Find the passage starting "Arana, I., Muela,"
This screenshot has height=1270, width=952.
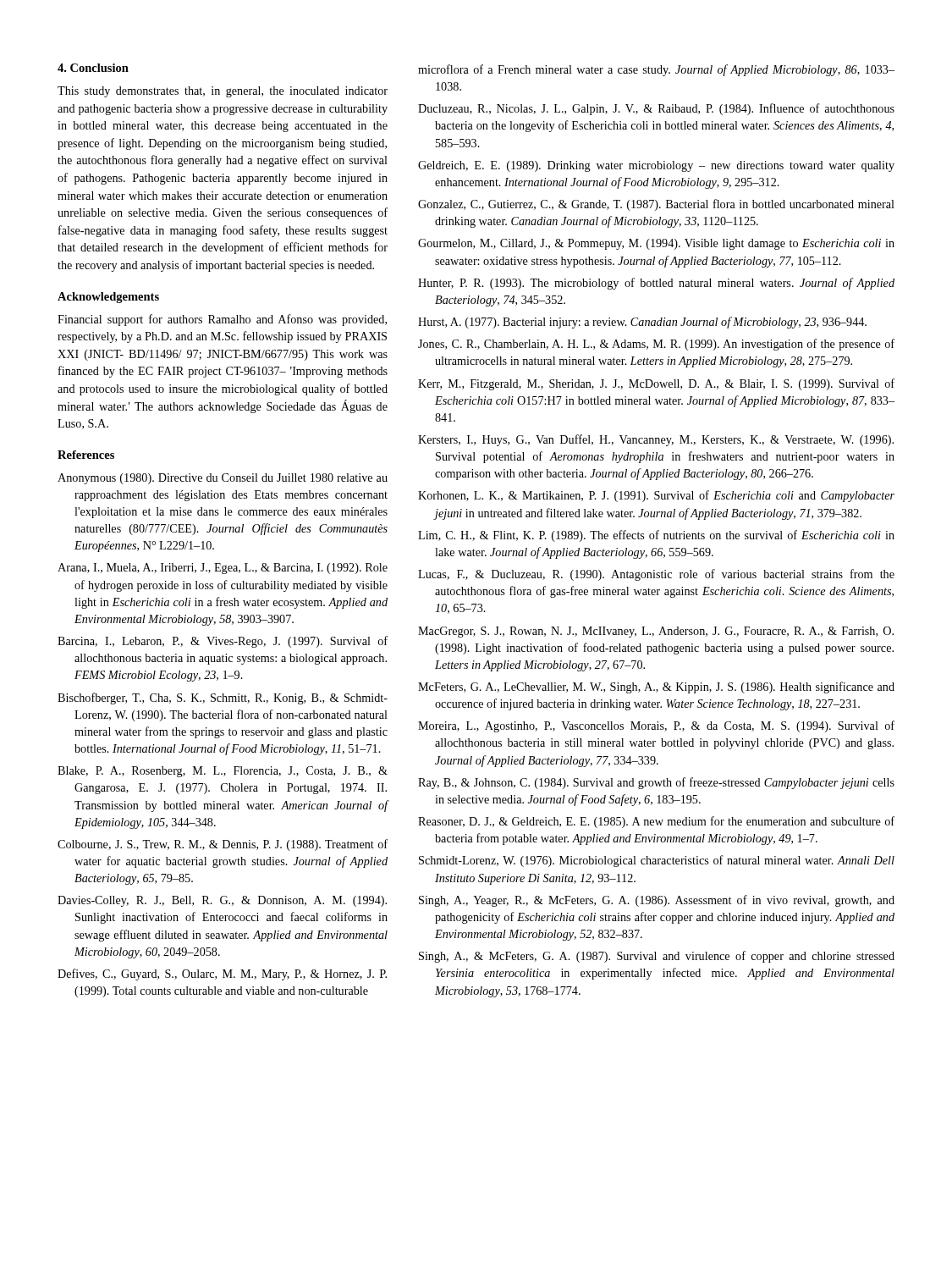click(223, 593)
